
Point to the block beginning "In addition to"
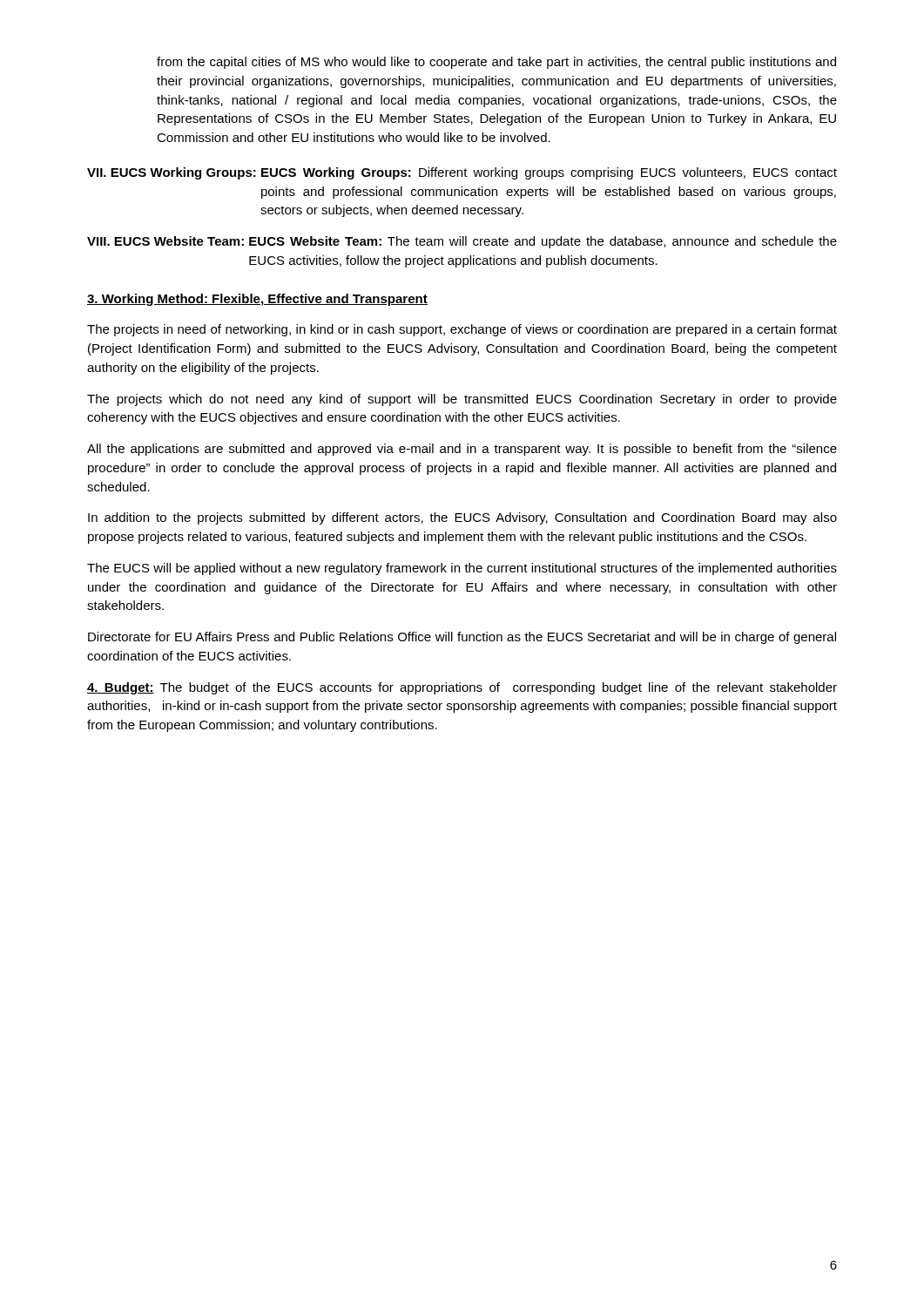[462, 527]
